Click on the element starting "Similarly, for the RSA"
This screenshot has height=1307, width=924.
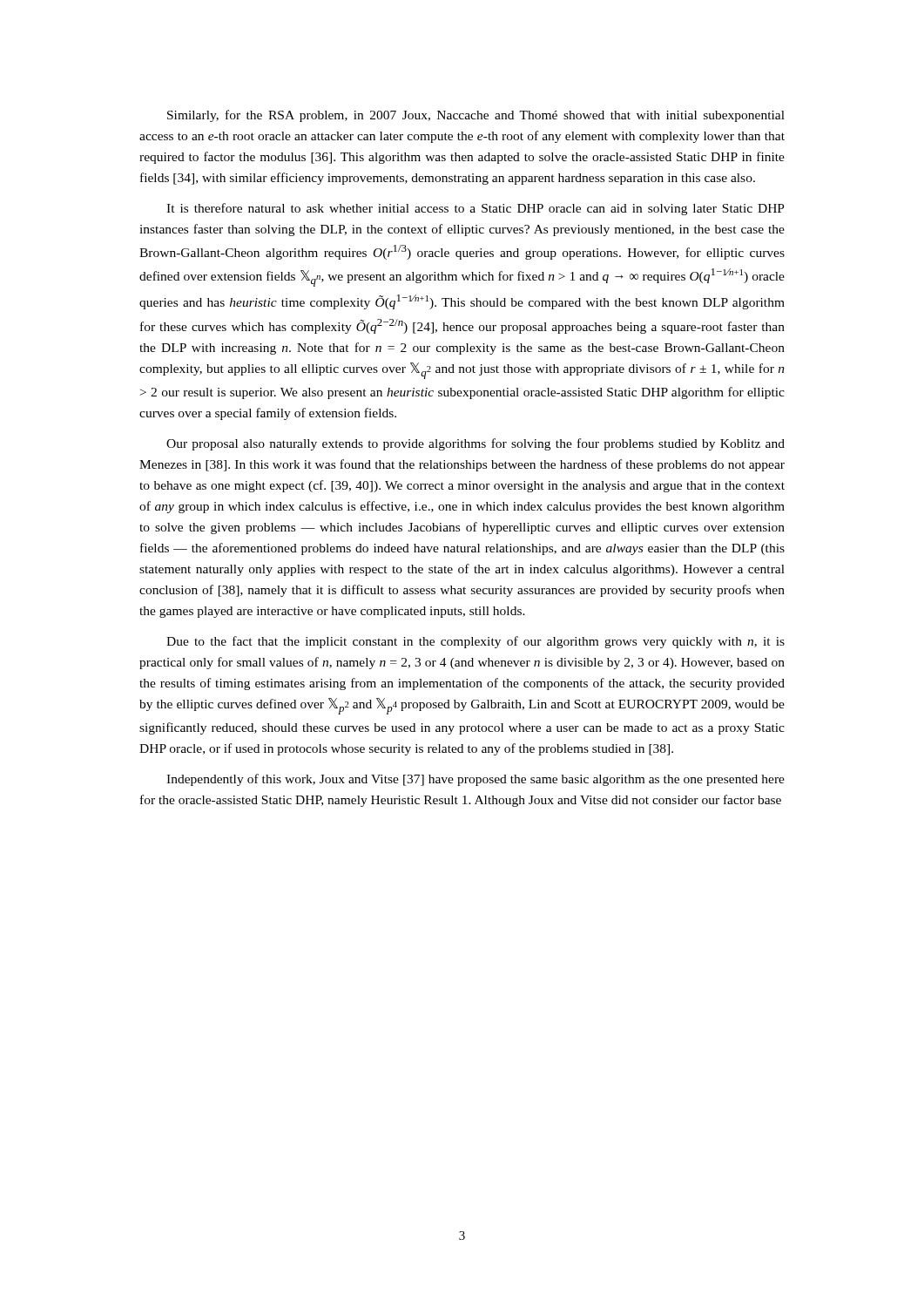point(462,146)
